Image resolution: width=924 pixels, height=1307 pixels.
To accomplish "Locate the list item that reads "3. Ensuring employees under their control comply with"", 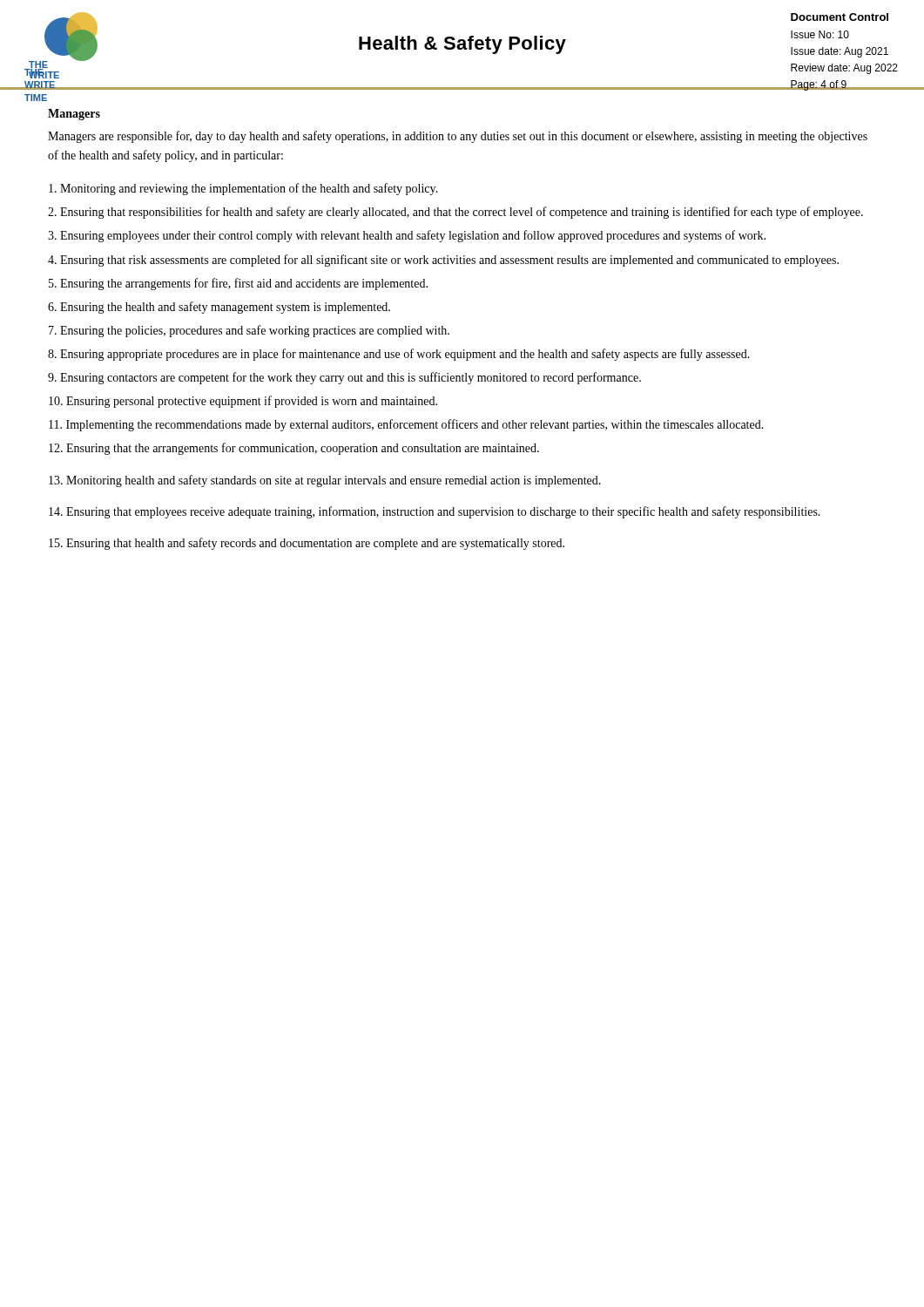I will pyautogui.click(x=407, y=236).
